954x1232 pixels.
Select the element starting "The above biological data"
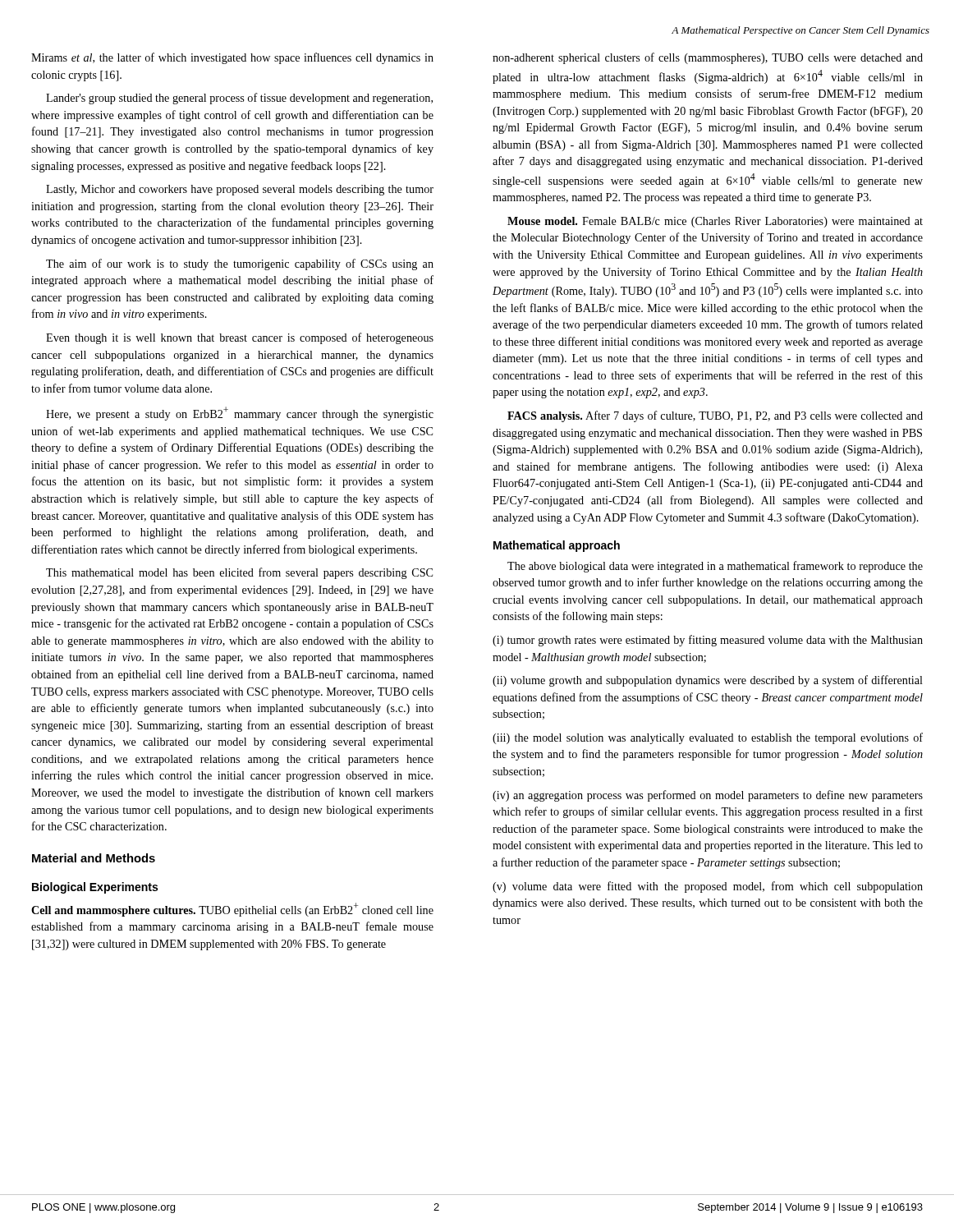[708, 591]
